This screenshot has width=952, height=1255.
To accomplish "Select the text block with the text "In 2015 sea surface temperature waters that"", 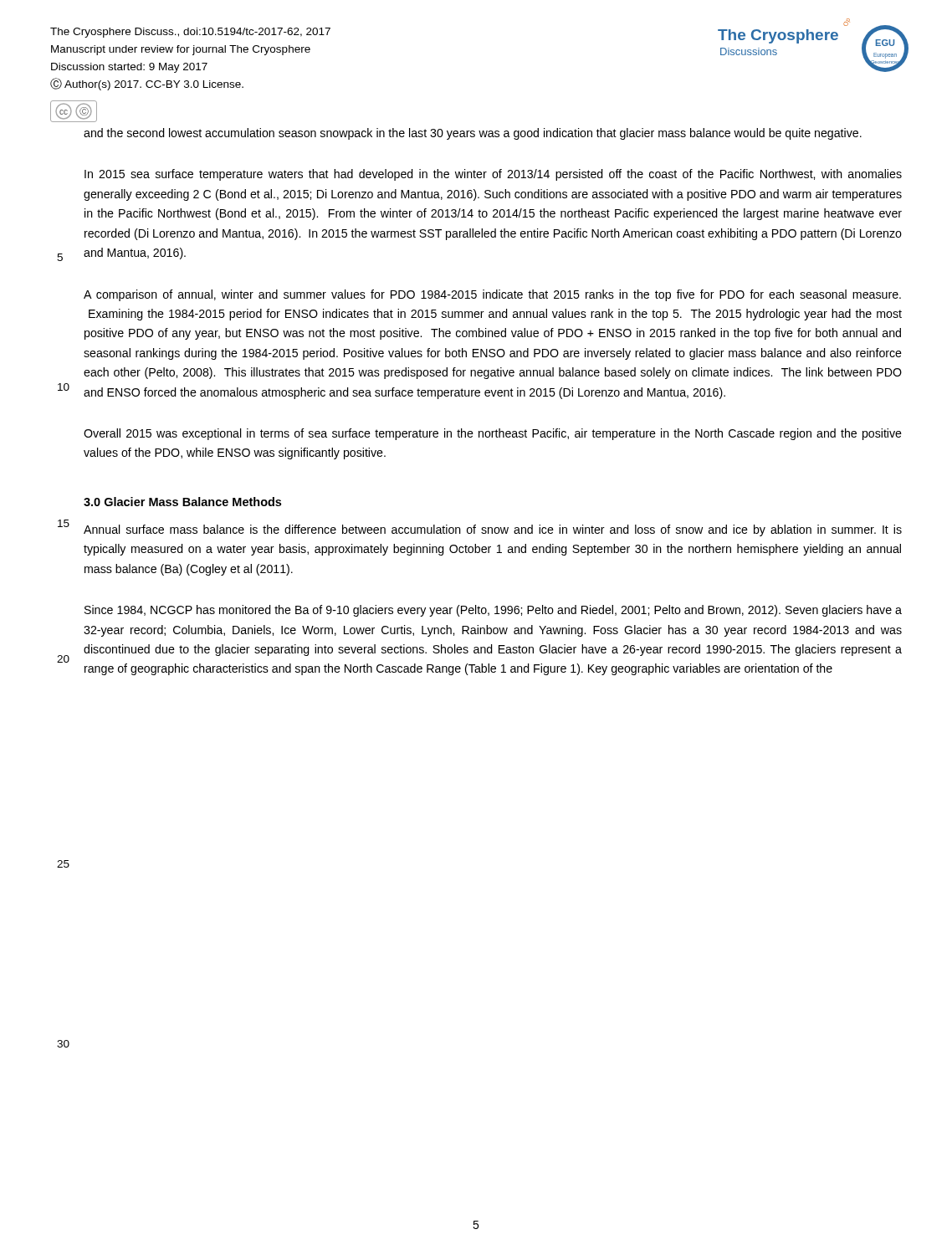I will click(x=493, y=214).
